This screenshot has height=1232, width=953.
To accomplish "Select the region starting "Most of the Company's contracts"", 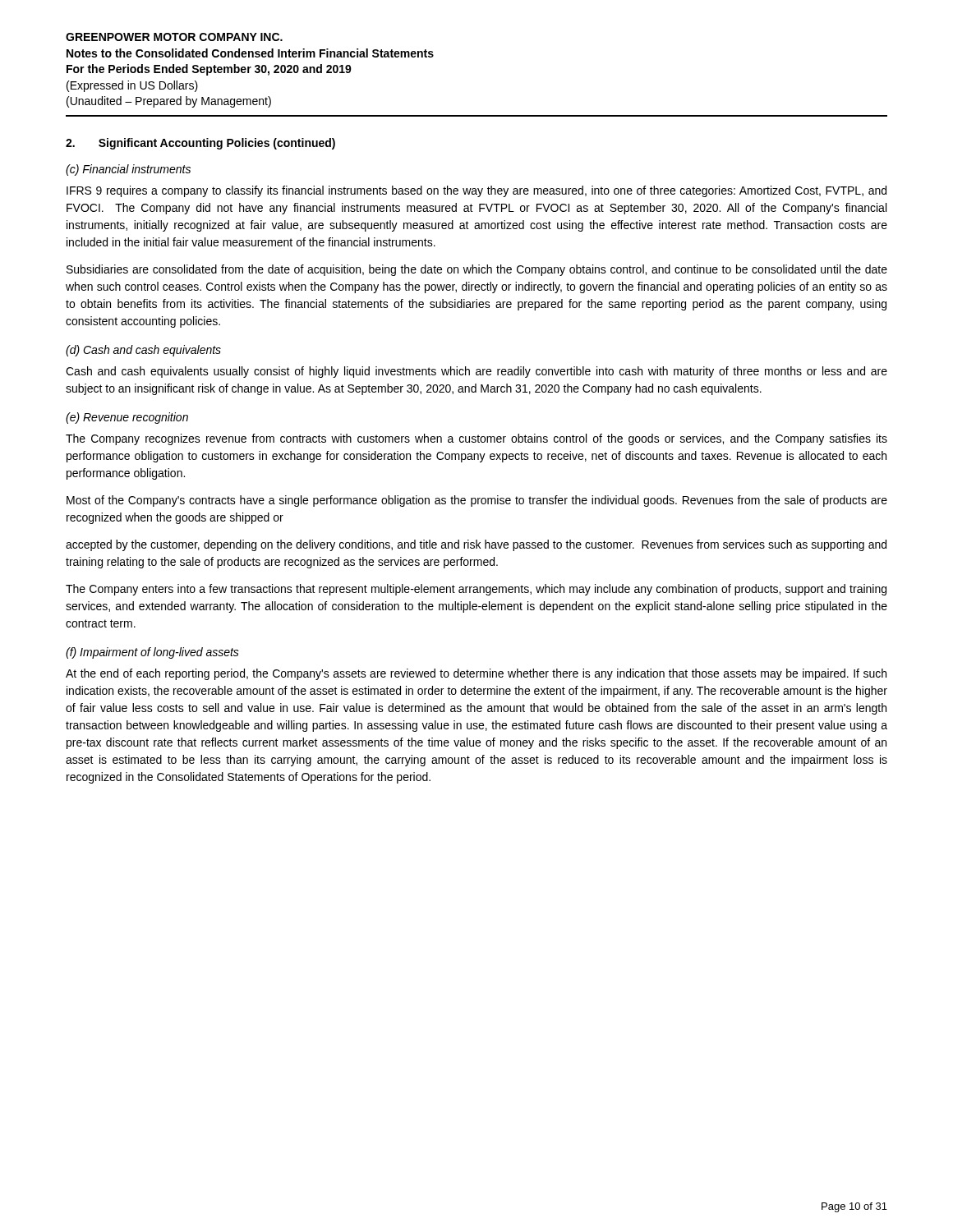I will click(476, 509).
